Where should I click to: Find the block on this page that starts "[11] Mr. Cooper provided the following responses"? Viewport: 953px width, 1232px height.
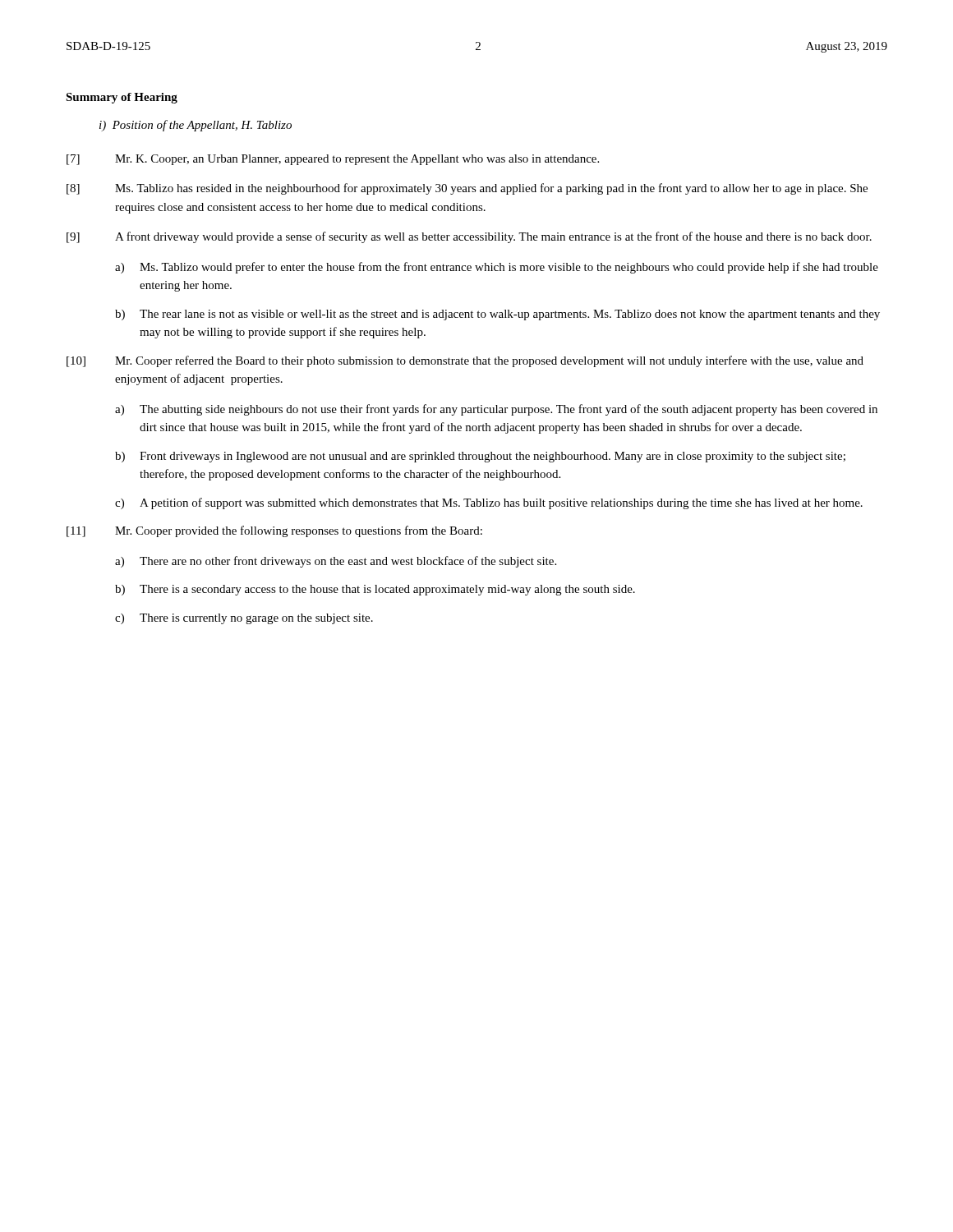pos(476,531)
